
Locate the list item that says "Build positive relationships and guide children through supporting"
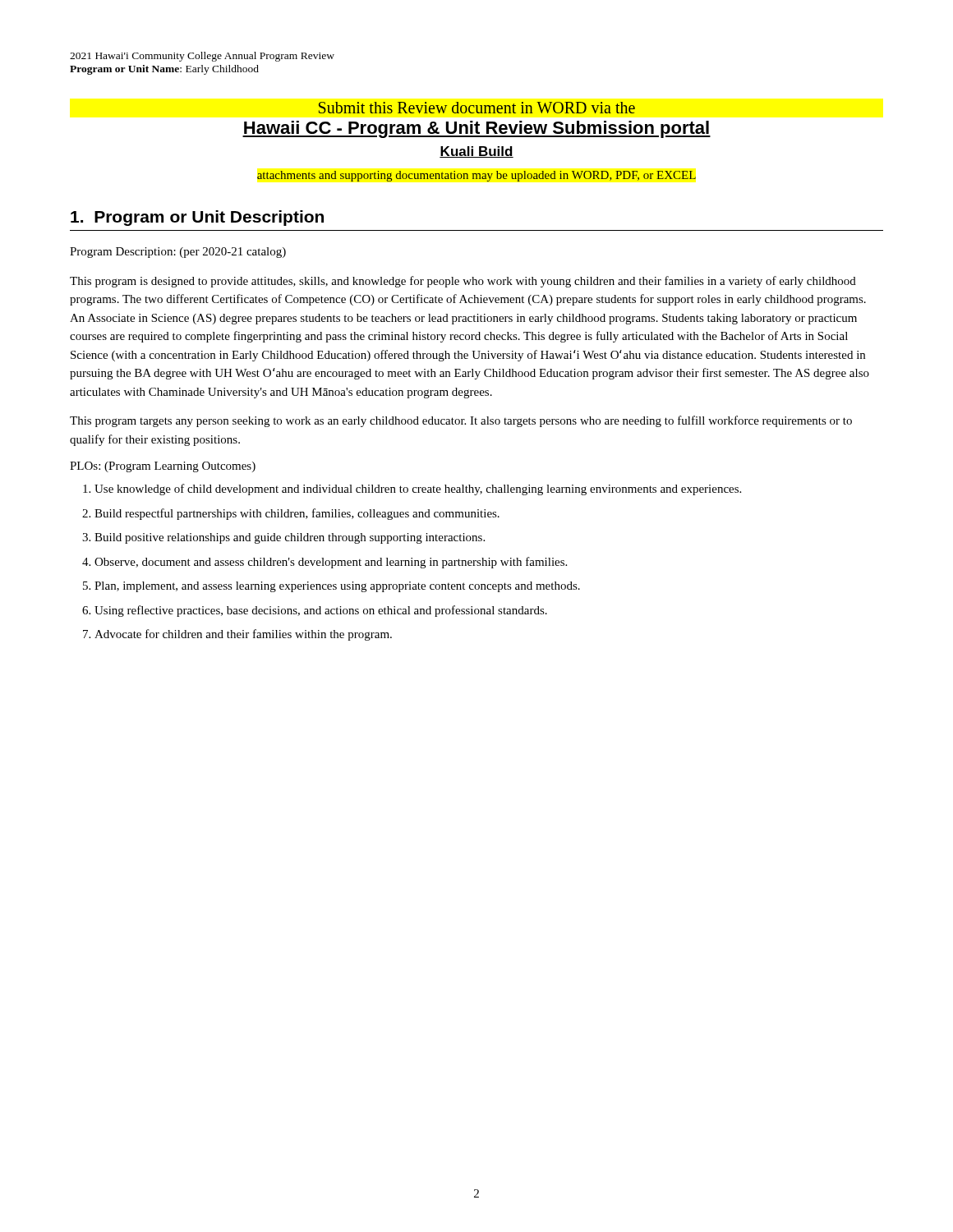(x=290, y=537)
